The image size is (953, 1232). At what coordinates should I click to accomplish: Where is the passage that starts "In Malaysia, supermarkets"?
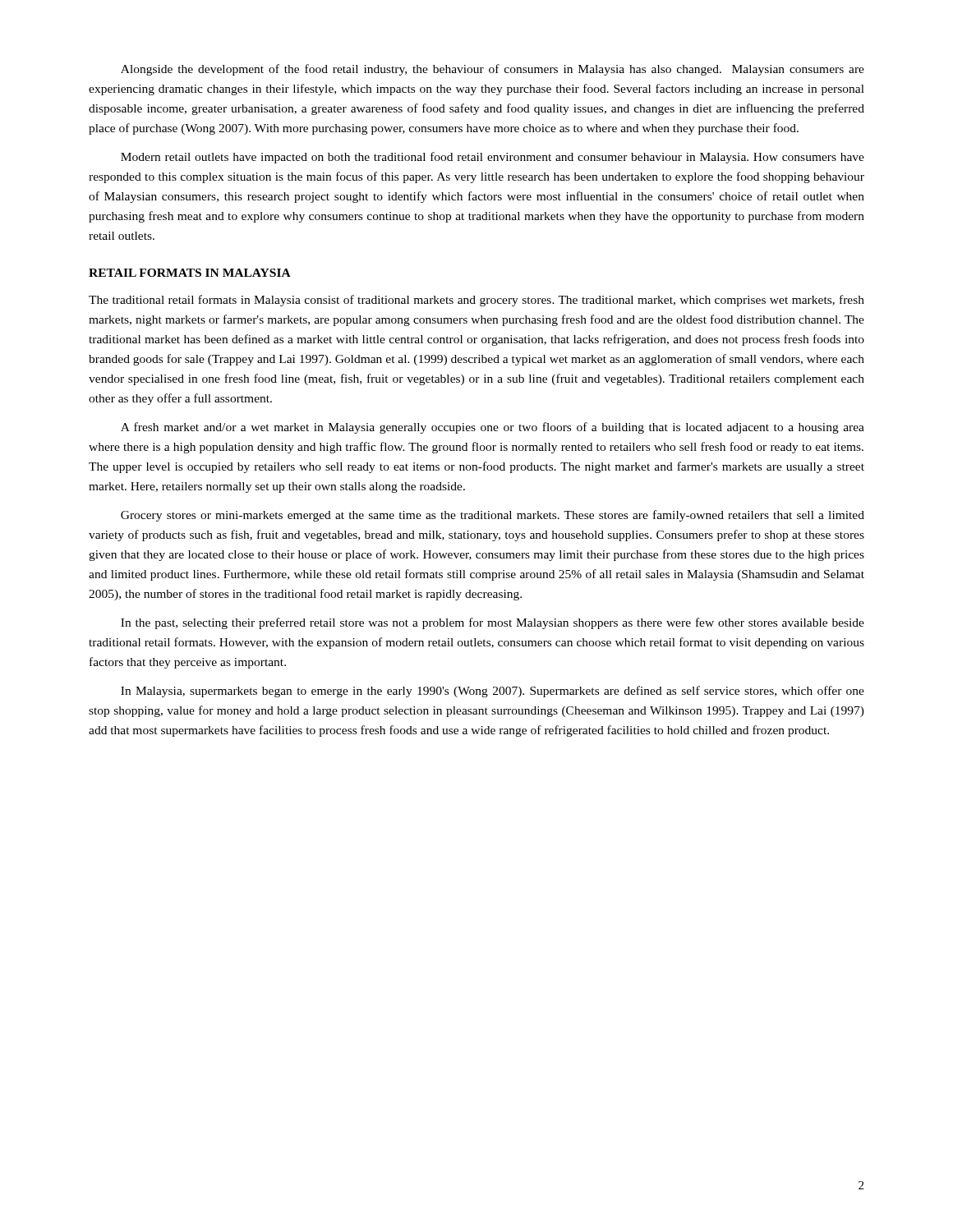coord(476,711)
